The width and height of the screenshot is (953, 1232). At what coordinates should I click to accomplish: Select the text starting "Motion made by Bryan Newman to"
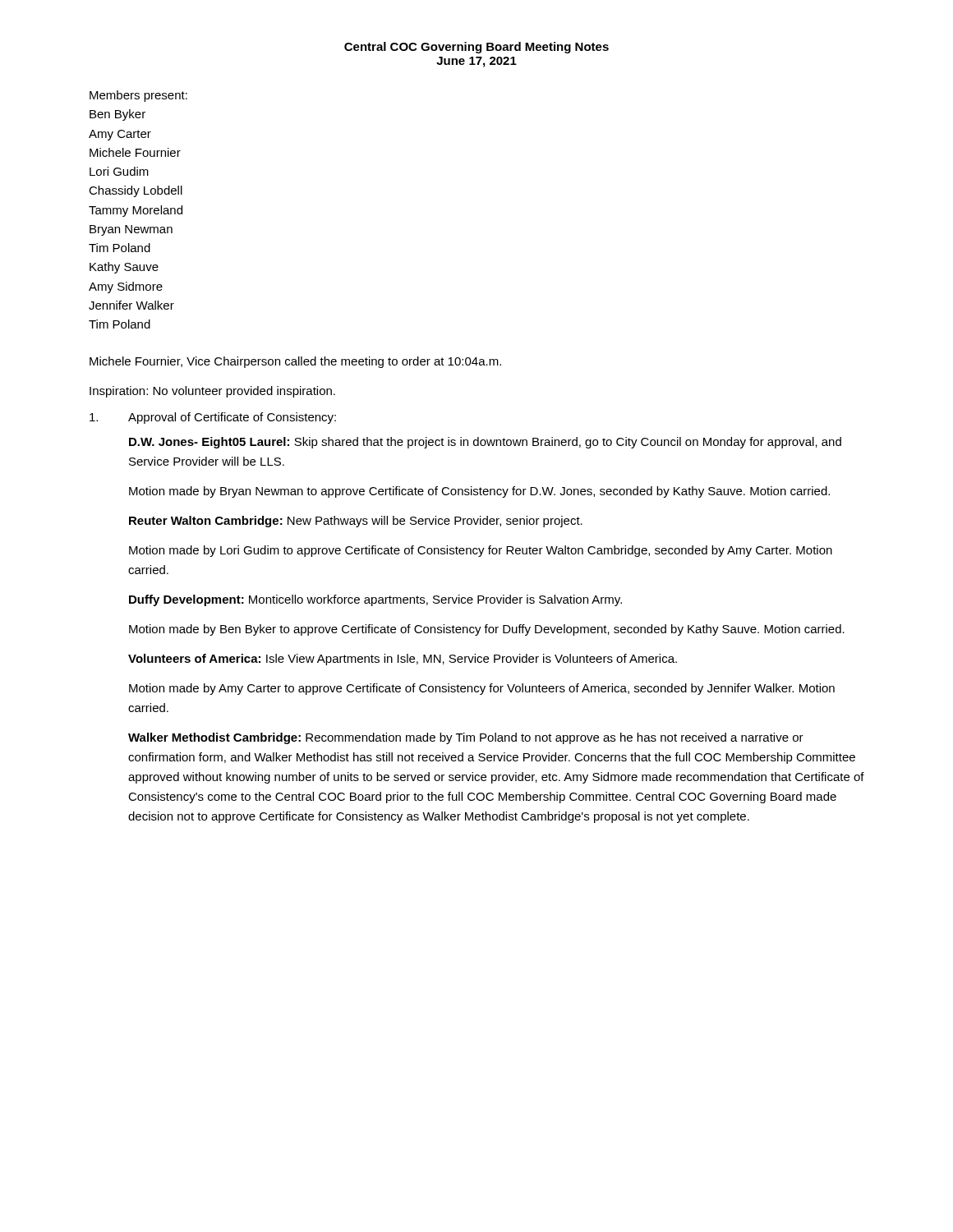click(x=496, y=491)
